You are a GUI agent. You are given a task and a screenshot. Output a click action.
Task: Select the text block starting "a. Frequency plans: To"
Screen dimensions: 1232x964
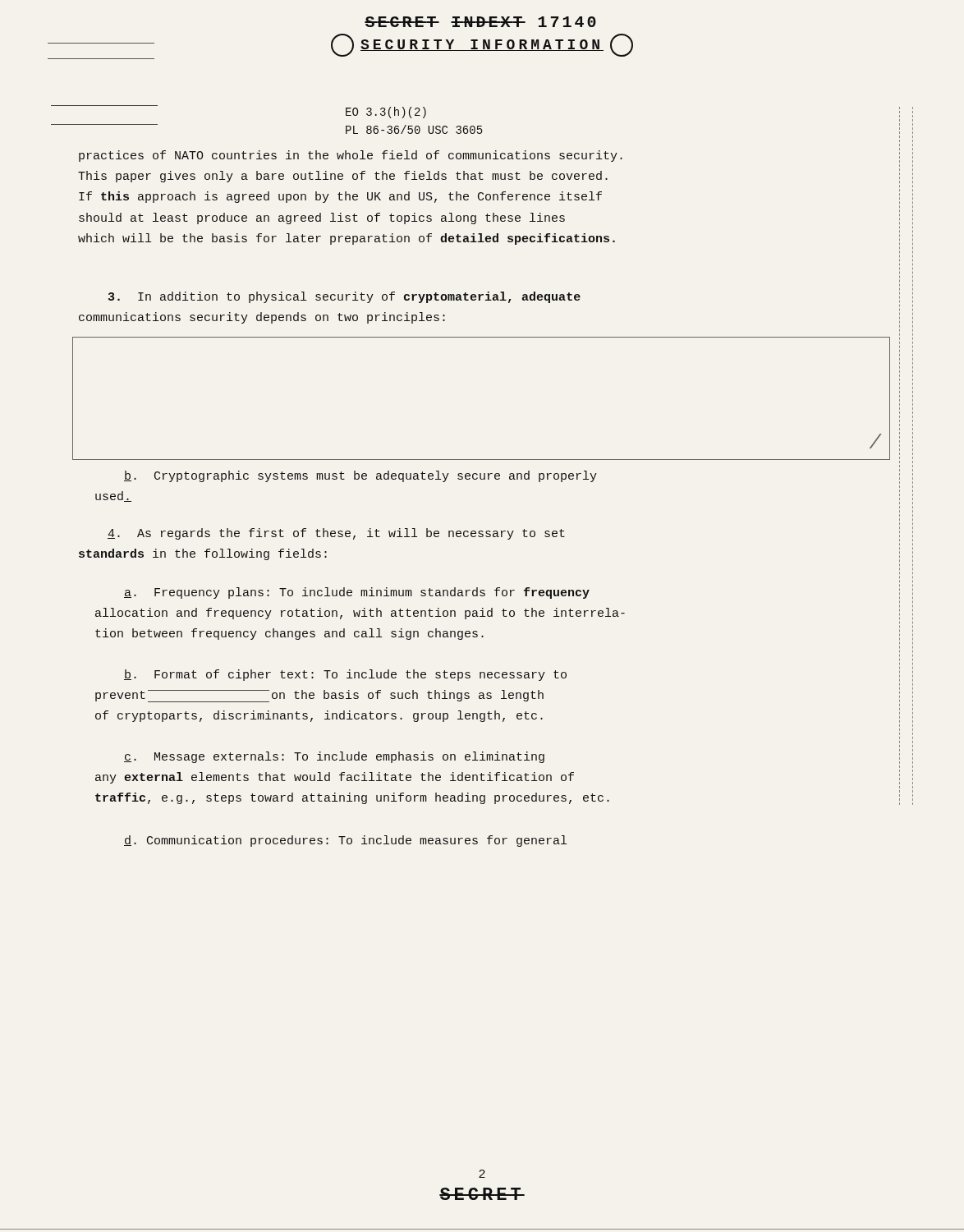[x=361, y=614]
